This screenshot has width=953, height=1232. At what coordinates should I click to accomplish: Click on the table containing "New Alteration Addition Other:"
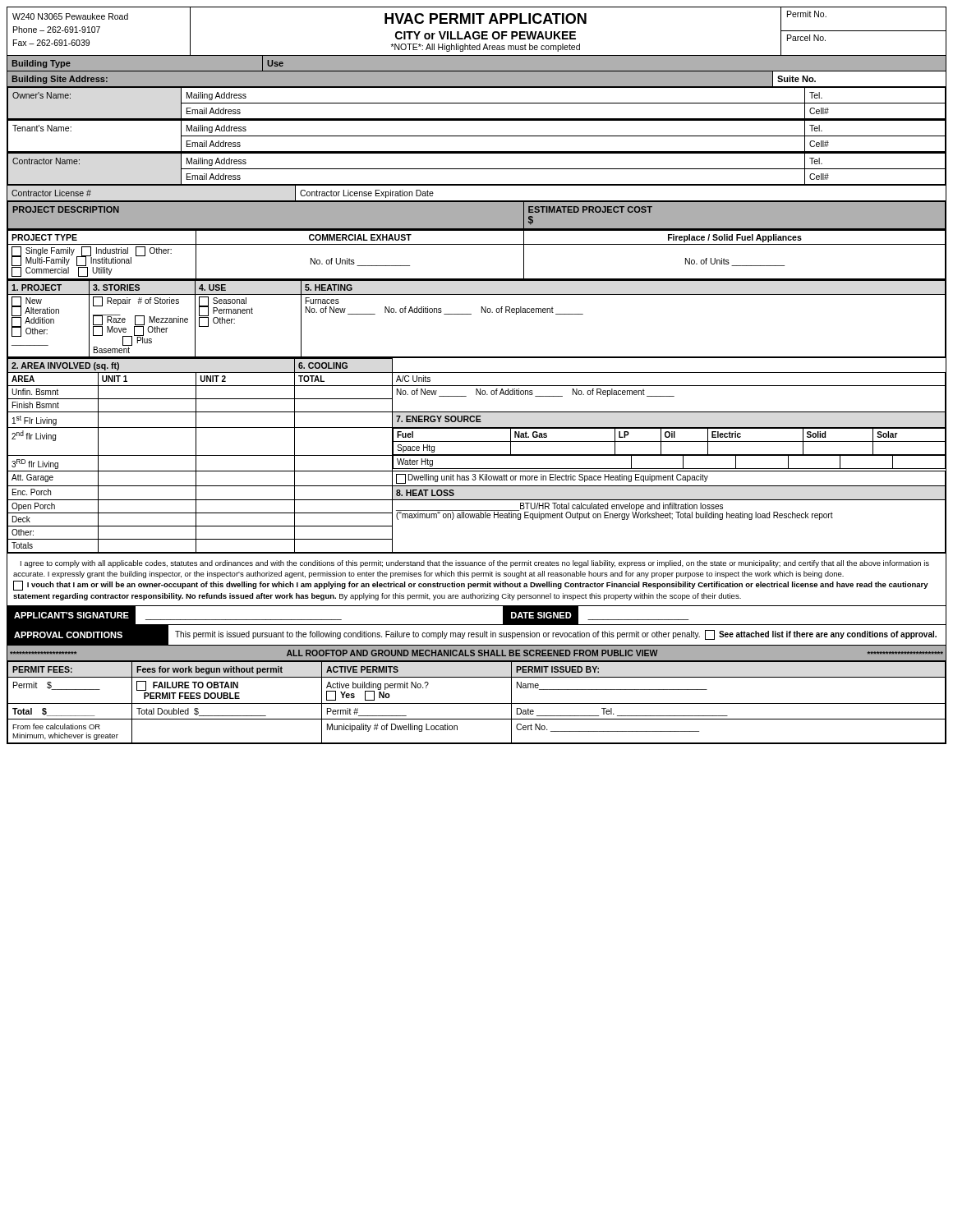(476, 319)
